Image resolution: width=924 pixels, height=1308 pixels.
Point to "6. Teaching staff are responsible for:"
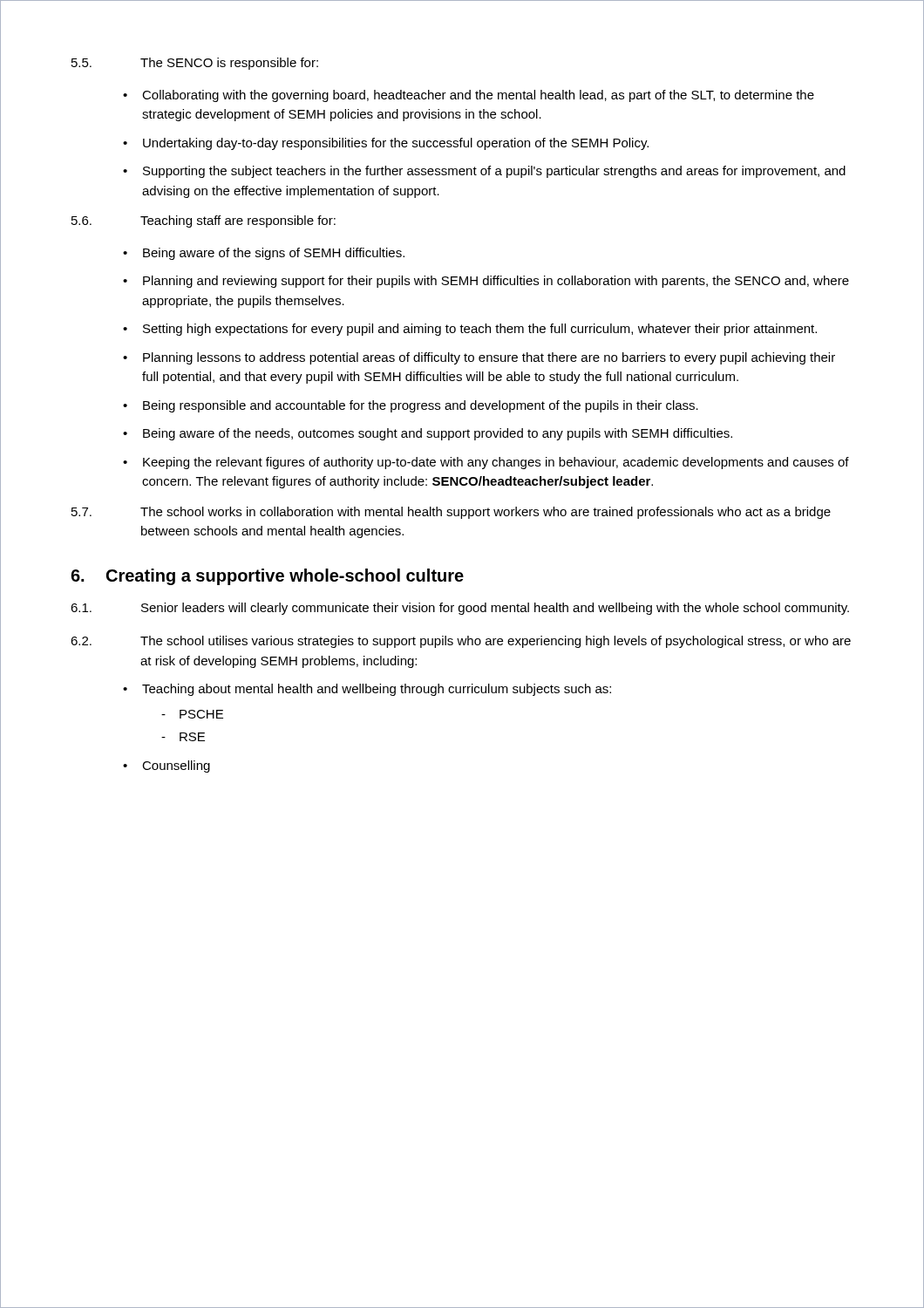[x=204, y=221]
